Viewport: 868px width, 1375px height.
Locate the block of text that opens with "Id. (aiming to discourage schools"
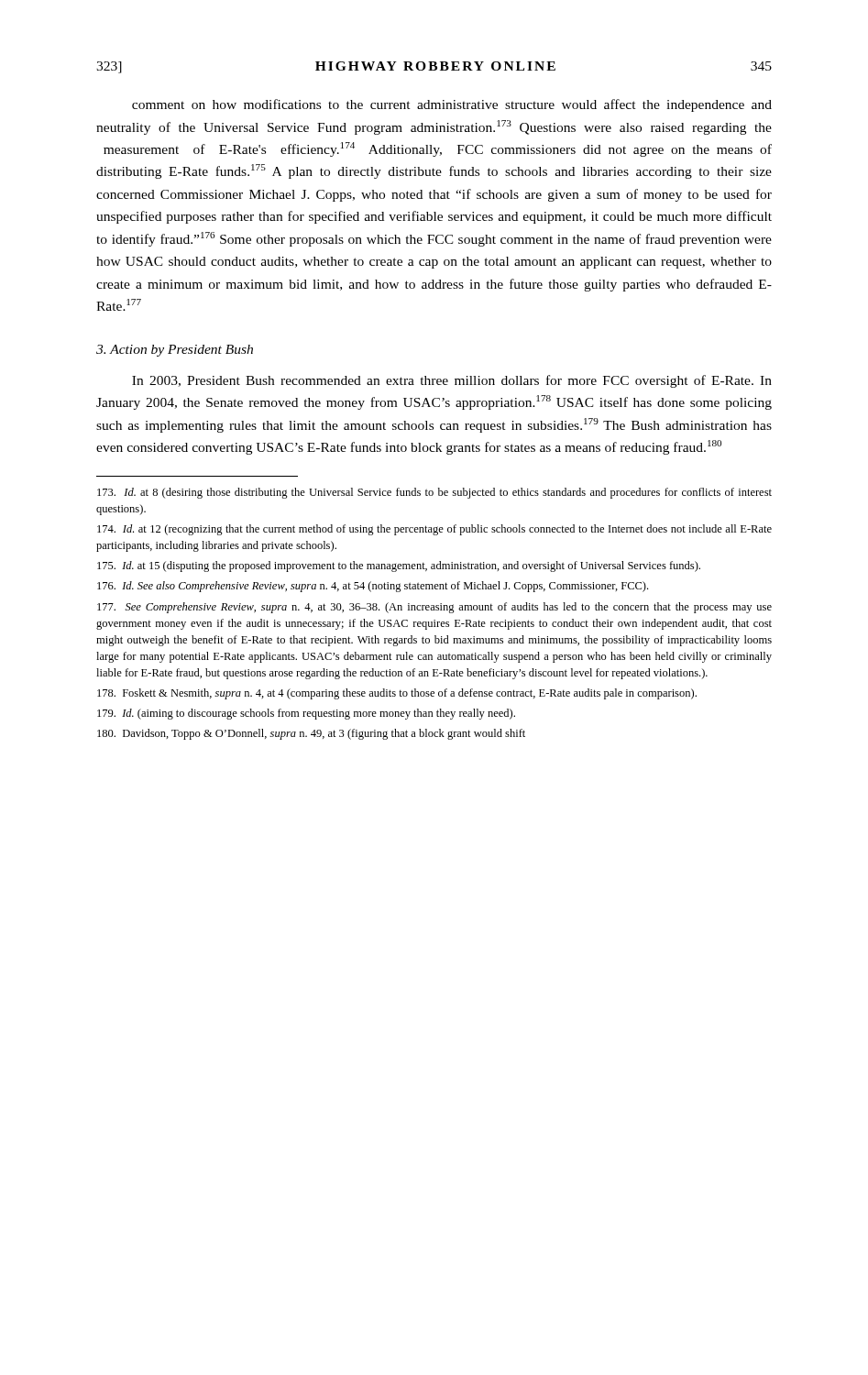click(306, 713)
